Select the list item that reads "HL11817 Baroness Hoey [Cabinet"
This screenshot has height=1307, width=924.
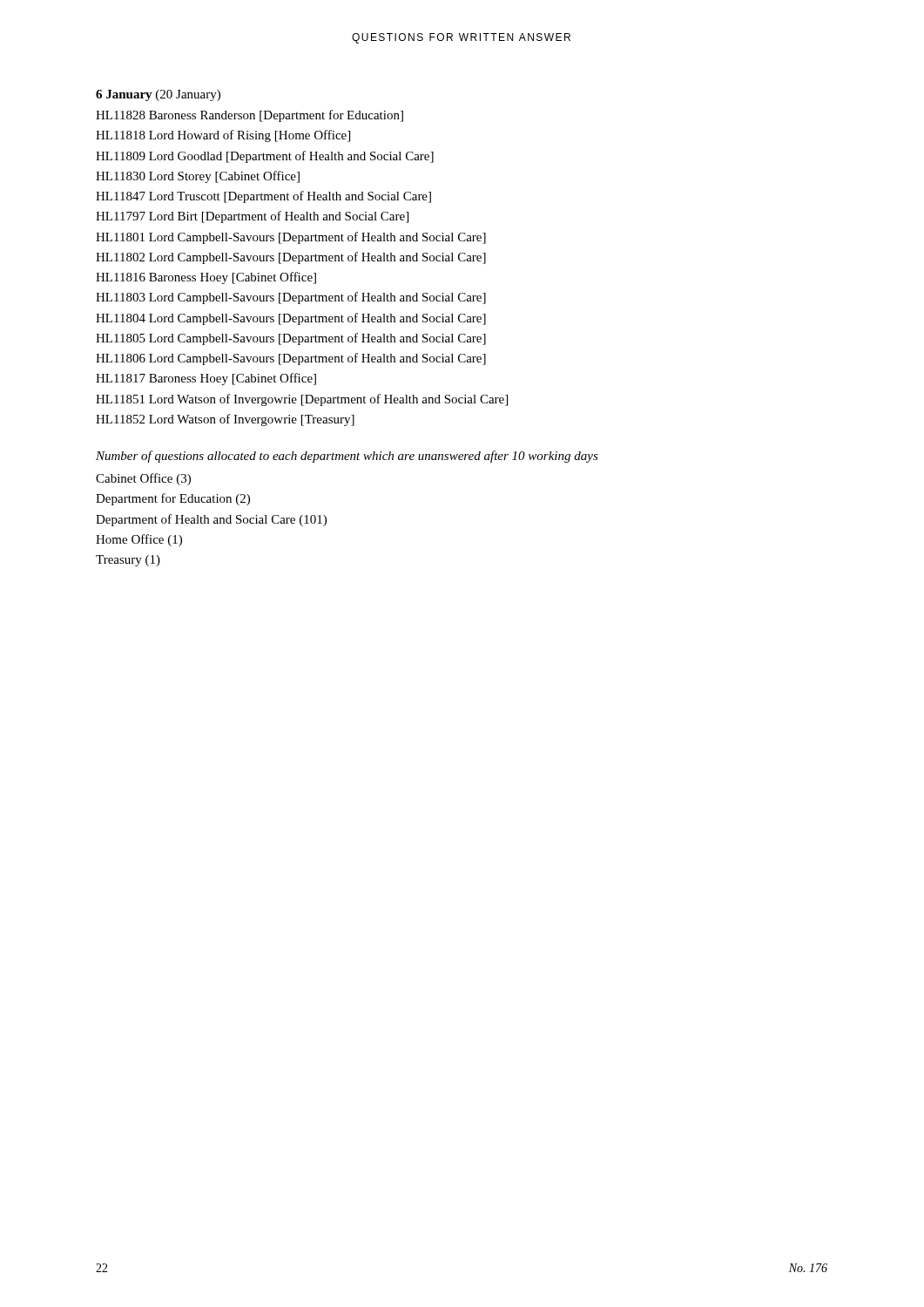tap(206, 378)
